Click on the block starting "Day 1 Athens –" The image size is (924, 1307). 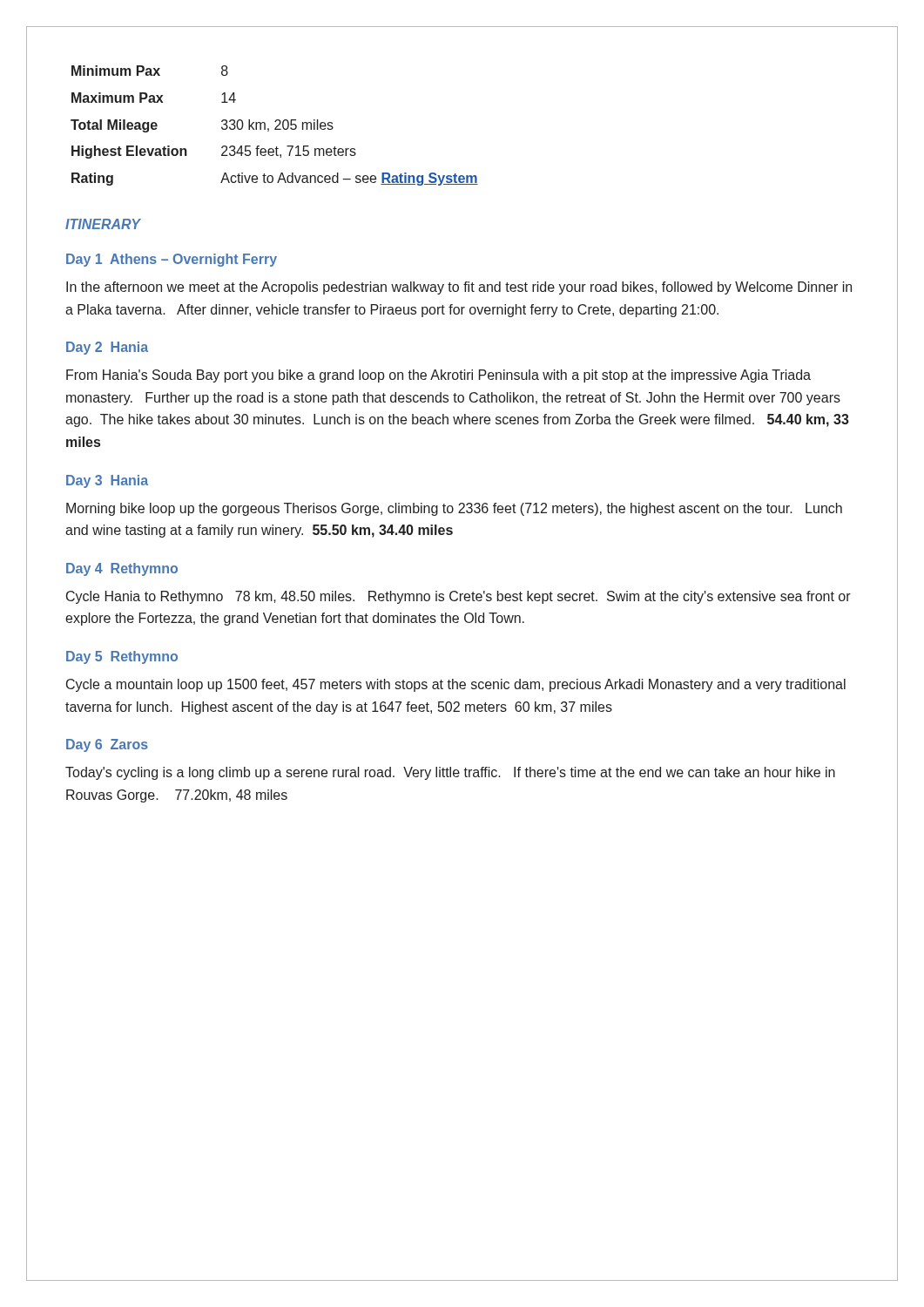click(171, 259)
